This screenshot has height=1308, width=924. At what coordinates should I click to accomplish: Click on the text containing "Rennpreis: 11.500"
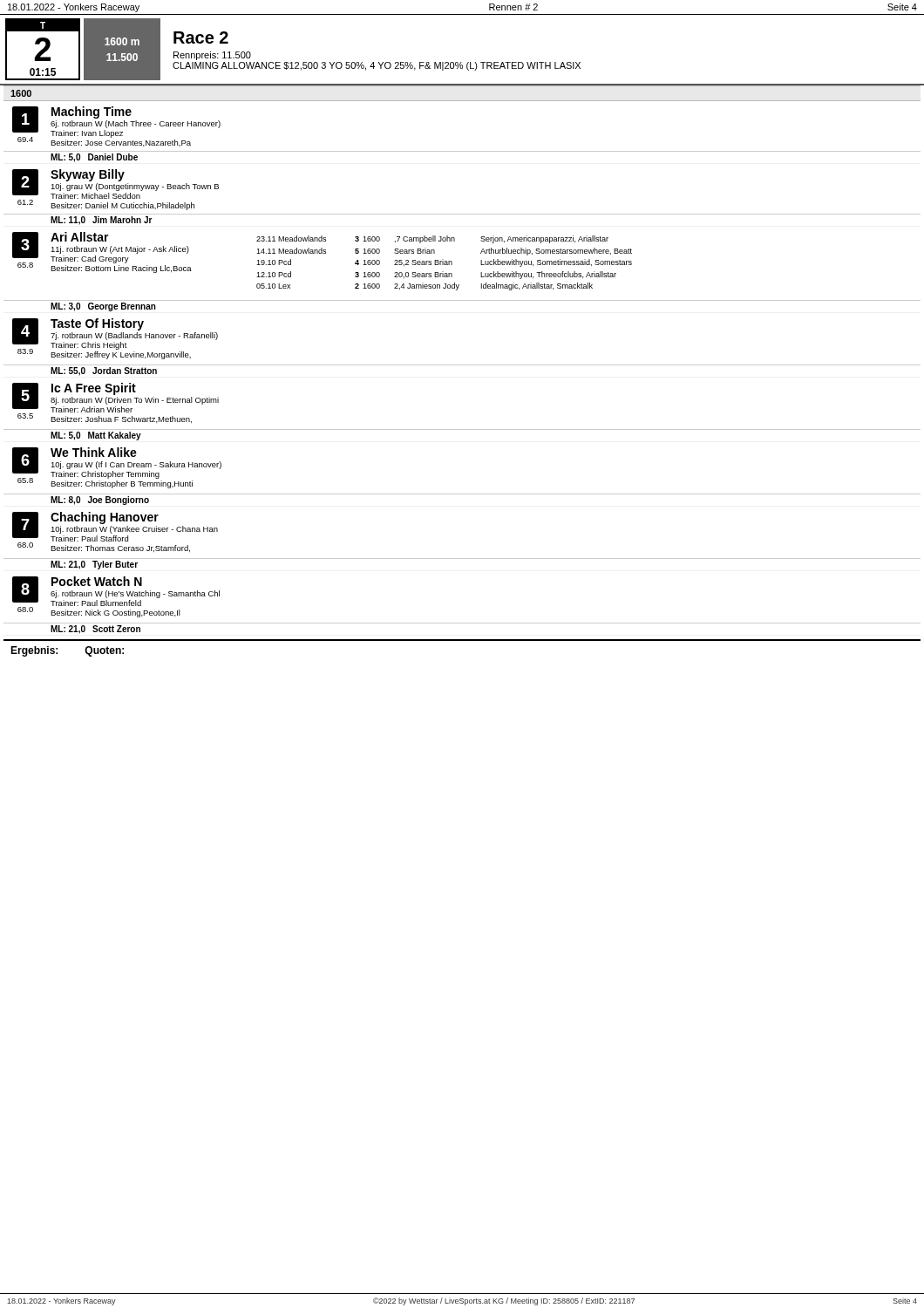[212, 55]
